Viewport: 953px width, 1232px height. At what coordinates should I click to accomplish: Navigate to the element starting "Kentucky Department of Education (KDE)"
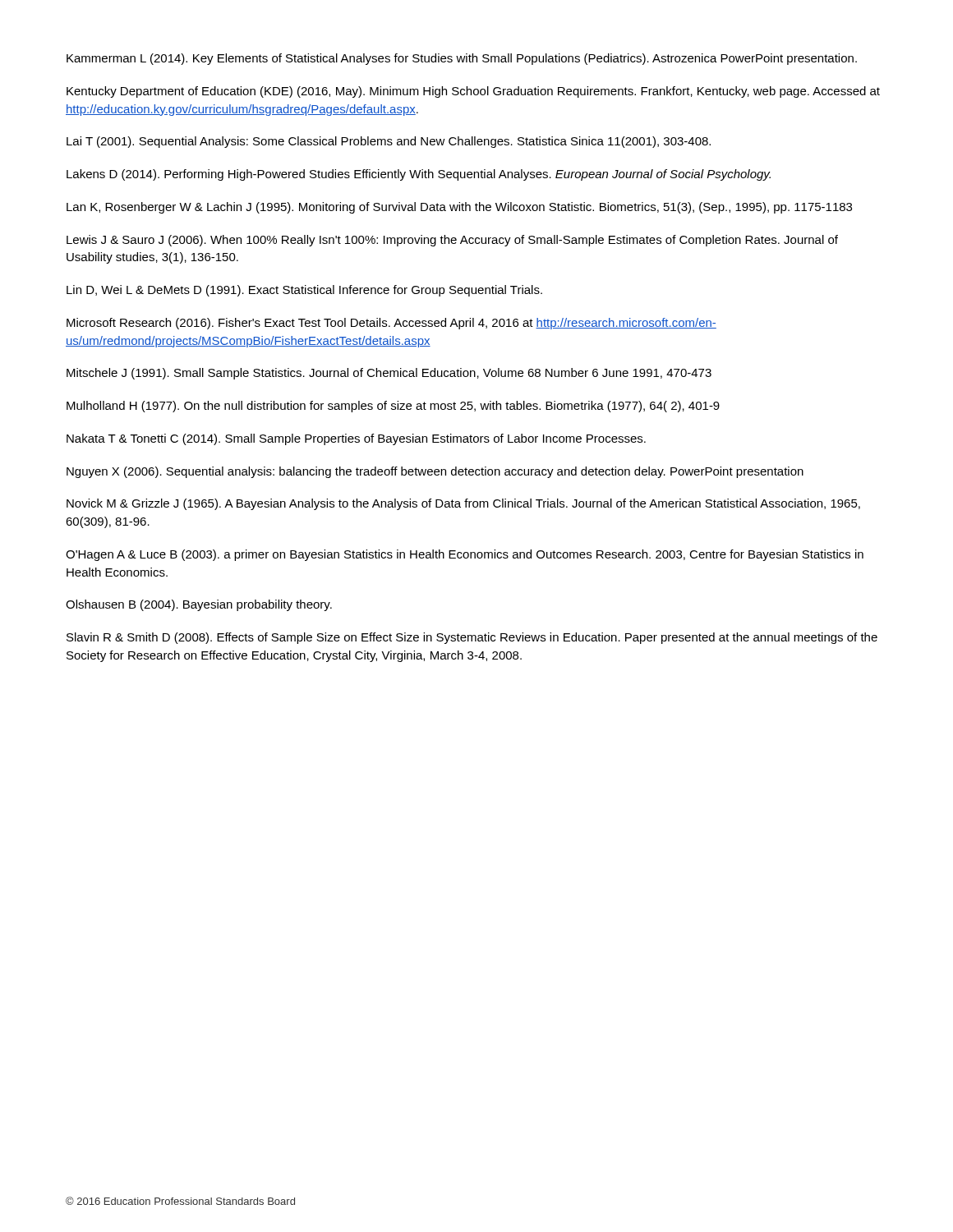point(473,99)
